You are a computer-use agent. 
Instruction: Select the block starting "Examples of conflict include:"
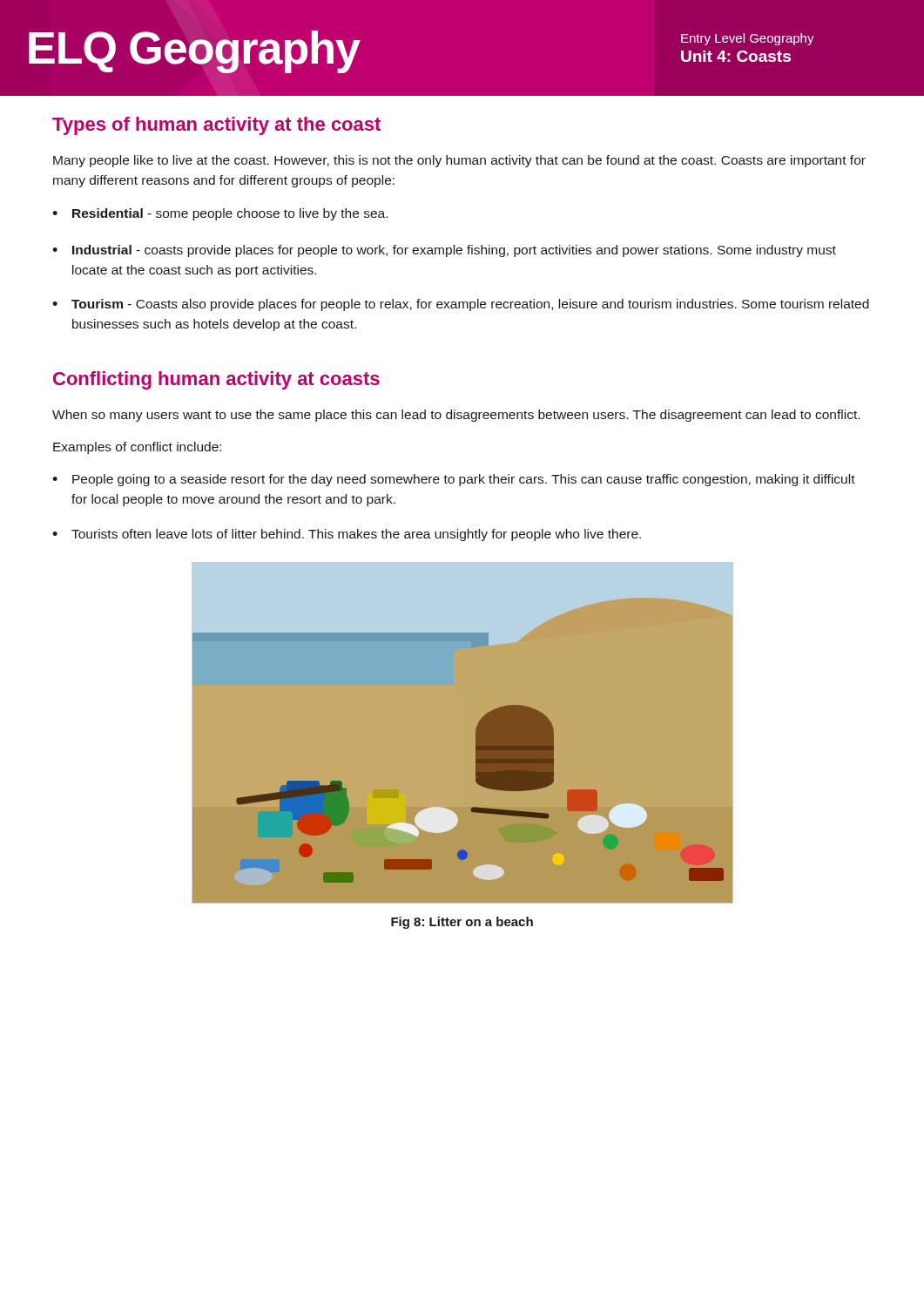tap(137, 446)
